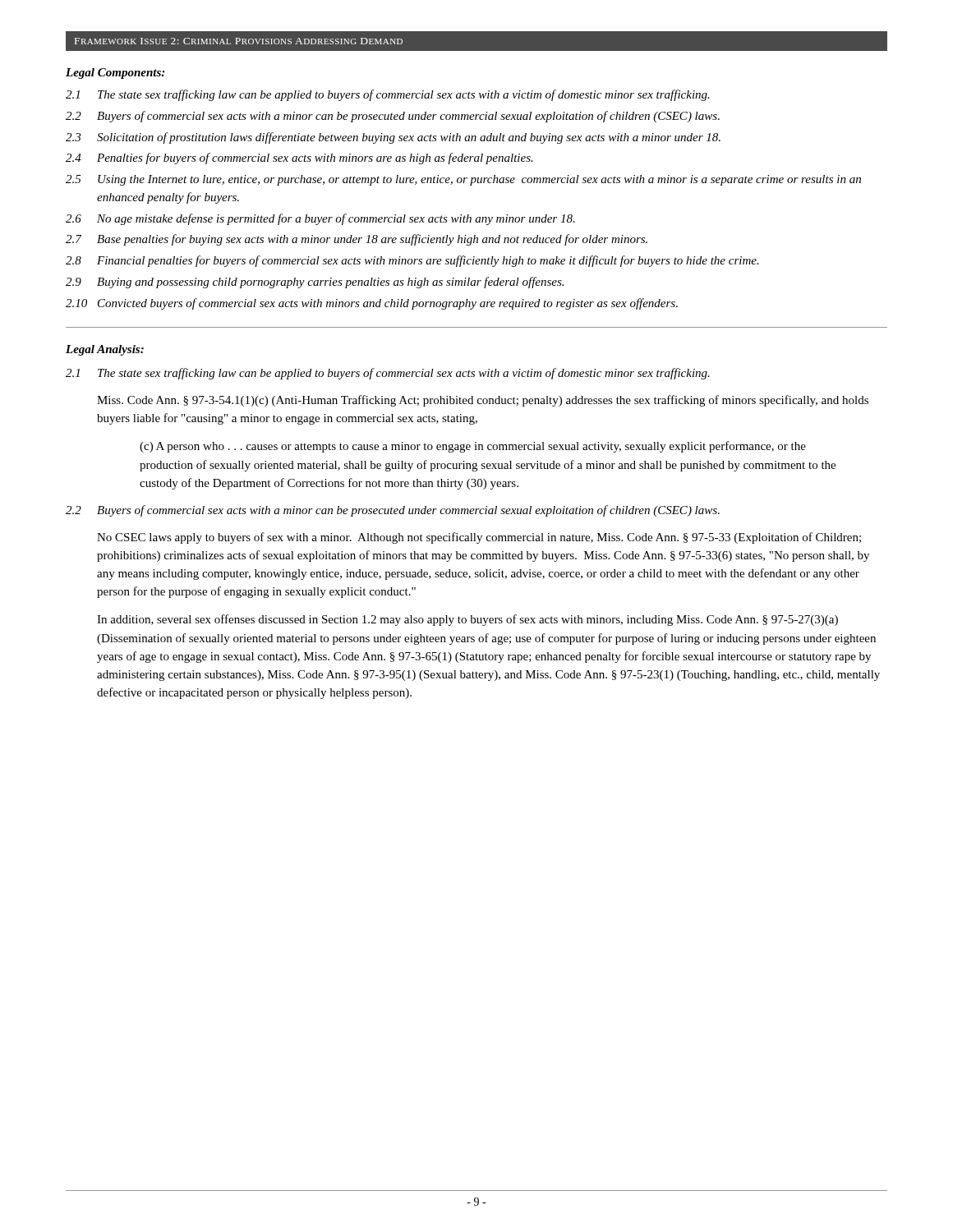Click on the block starting "Legal Analysis:"
This screenshot has width=953, height=1232.
105,349
